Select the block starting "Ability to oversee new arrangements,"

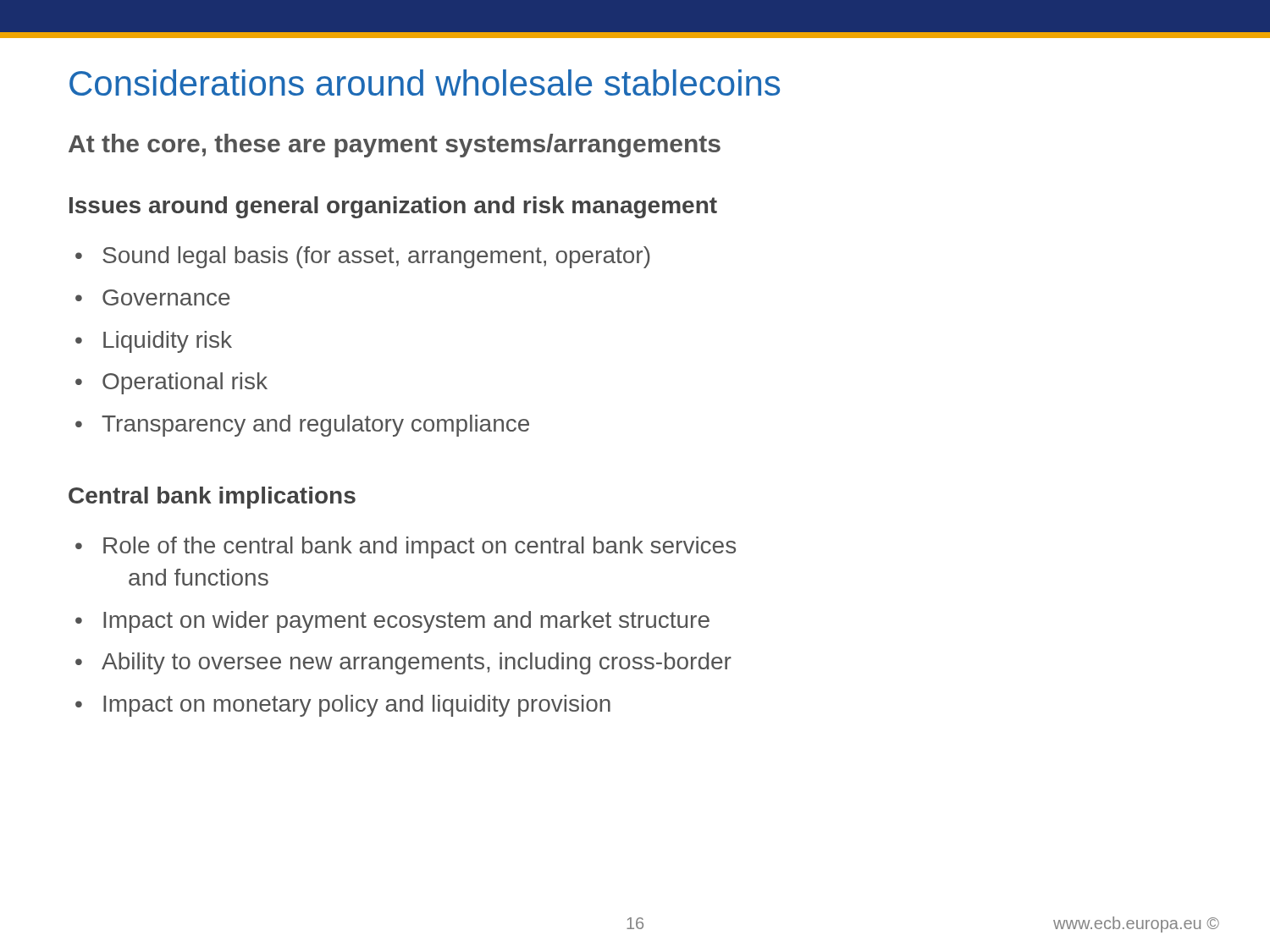[x=416, y=662]
